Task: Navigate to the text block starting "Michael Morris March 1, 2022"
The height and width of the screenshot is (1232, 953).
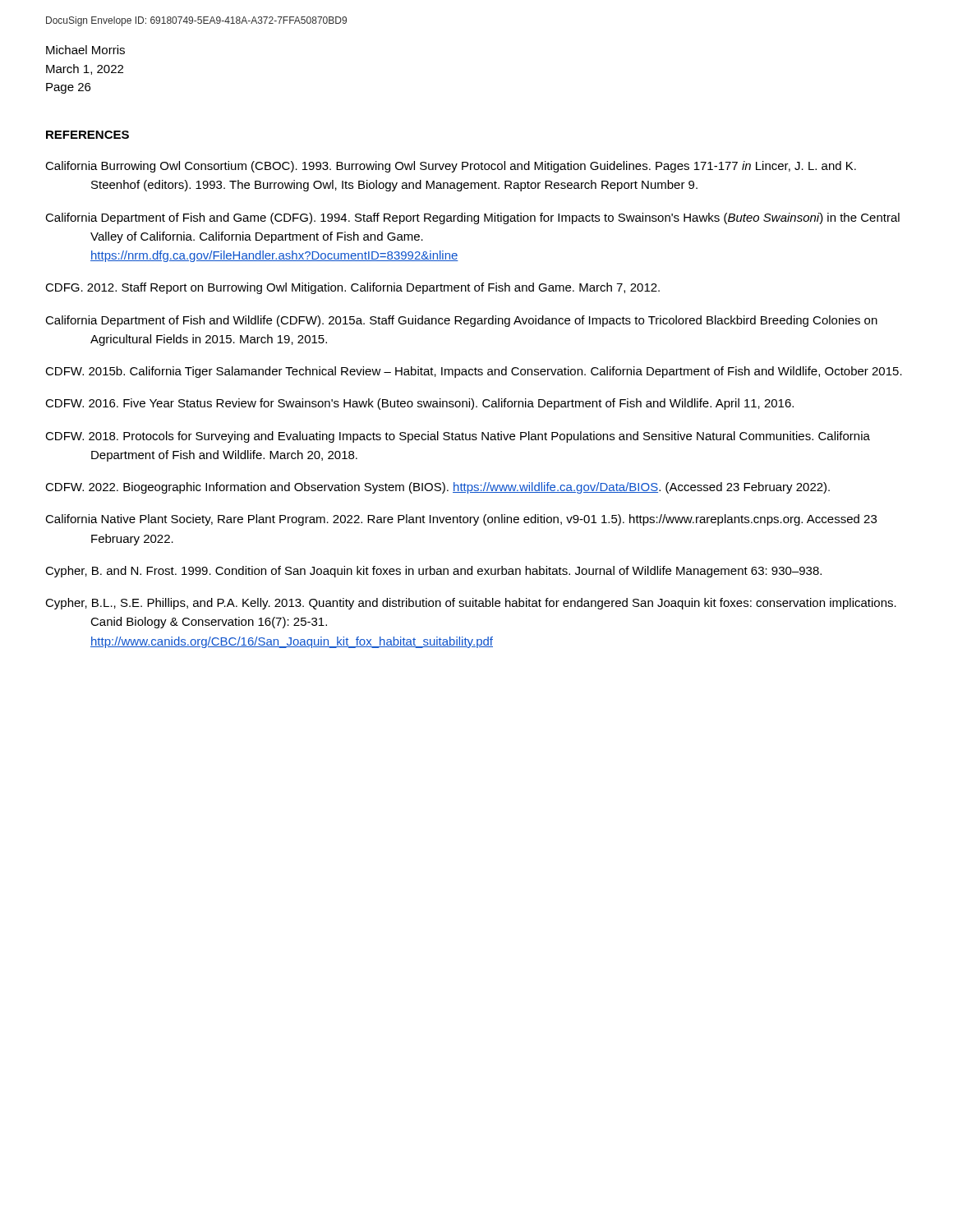Action: [85, 68]
